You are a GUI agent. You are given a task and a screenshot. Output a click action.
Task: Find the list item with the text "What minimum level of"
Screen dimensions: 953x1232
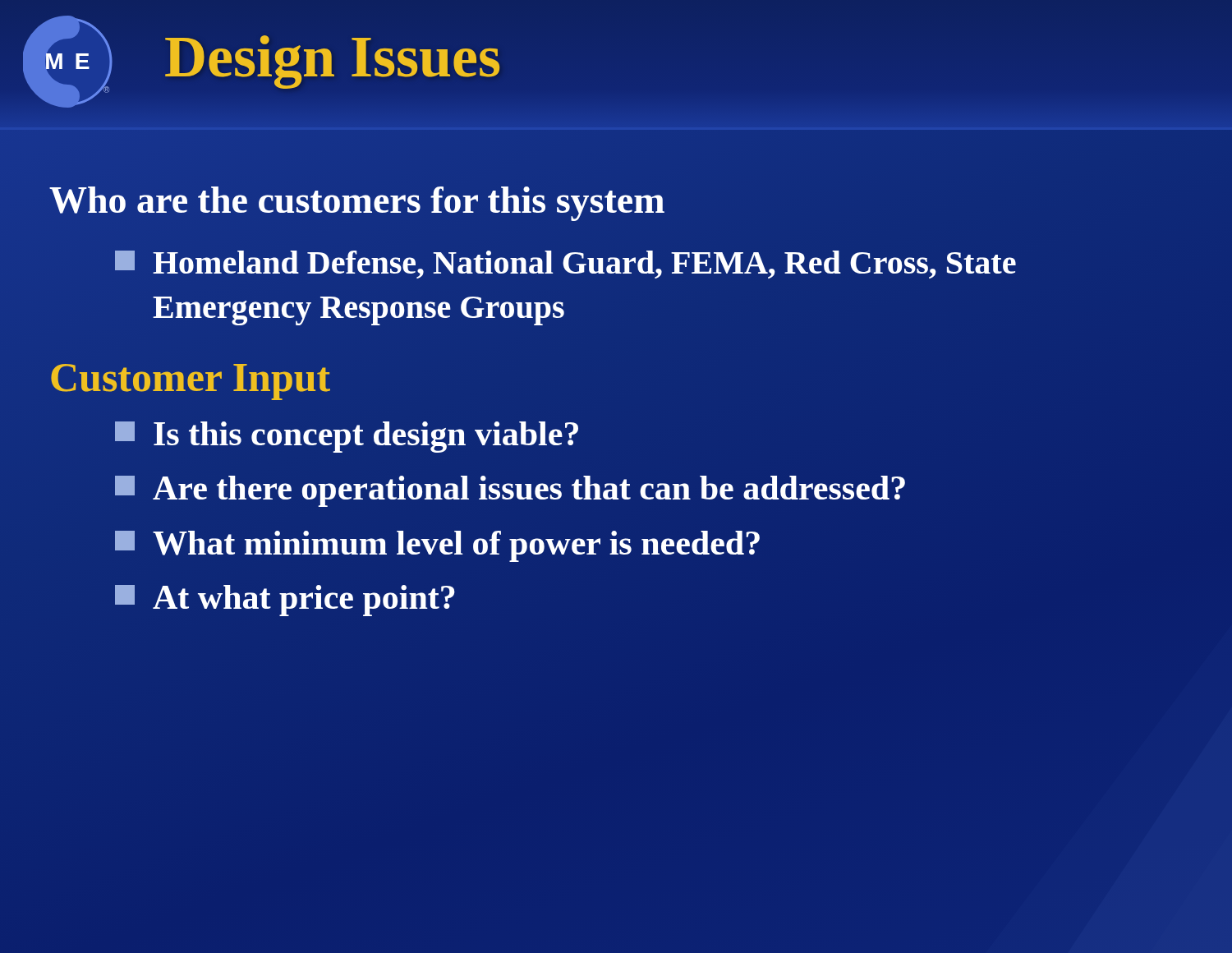click(x=438, y=543)
